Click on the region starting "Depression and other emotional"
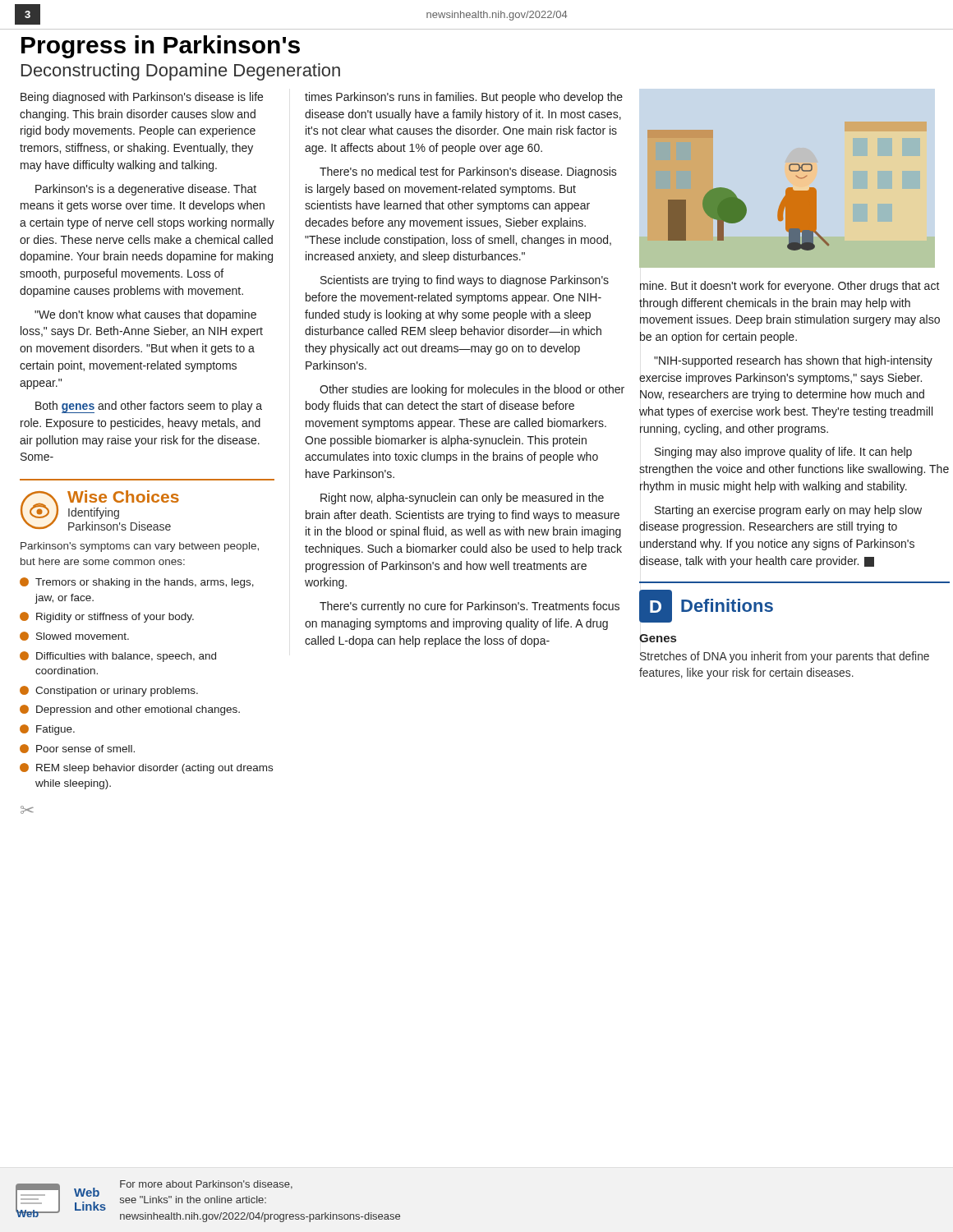953x1232 pixels. pyautogui.click(x=130, y=710)
